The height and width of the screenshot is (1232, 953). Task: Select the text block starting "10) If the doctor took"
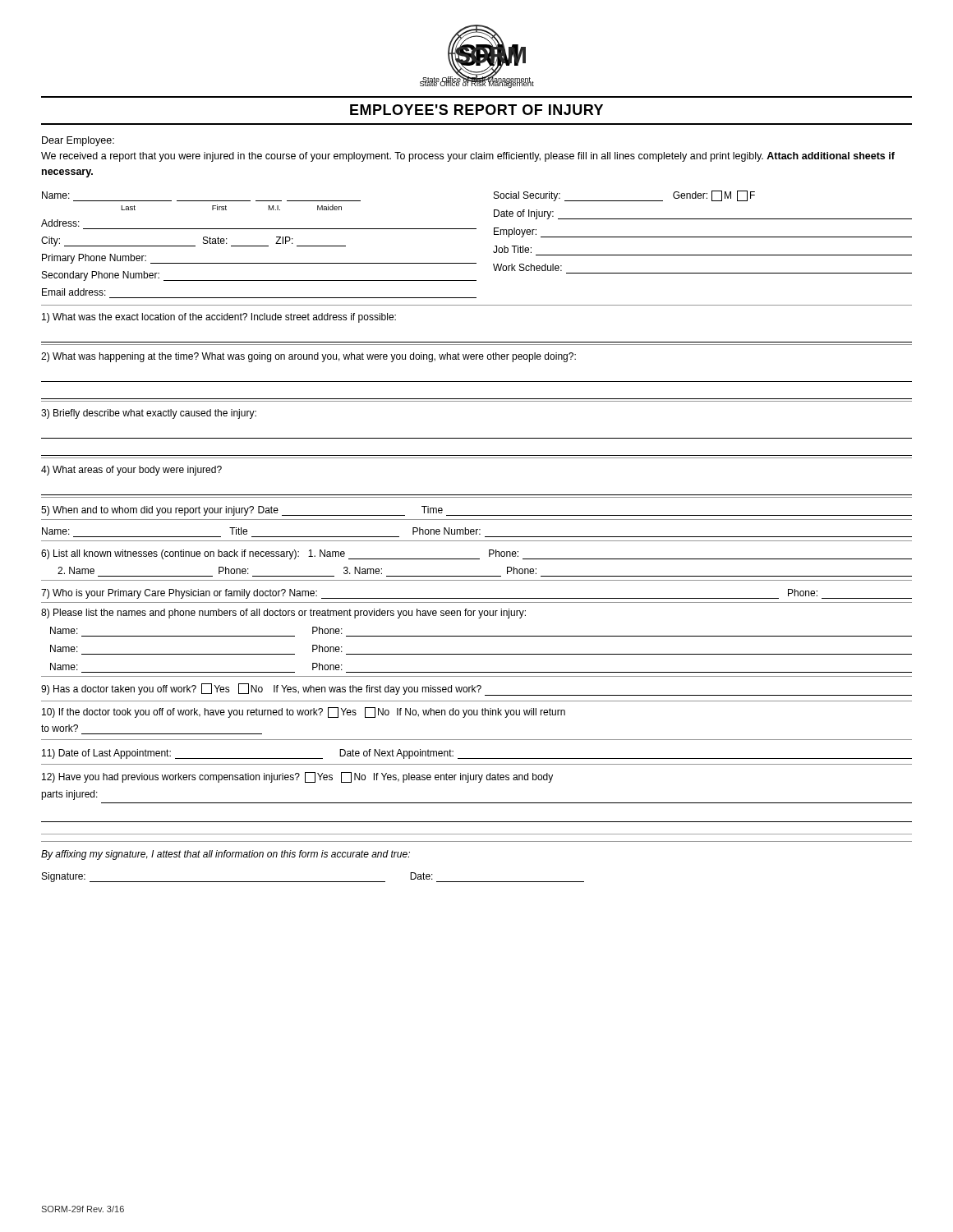476,721
